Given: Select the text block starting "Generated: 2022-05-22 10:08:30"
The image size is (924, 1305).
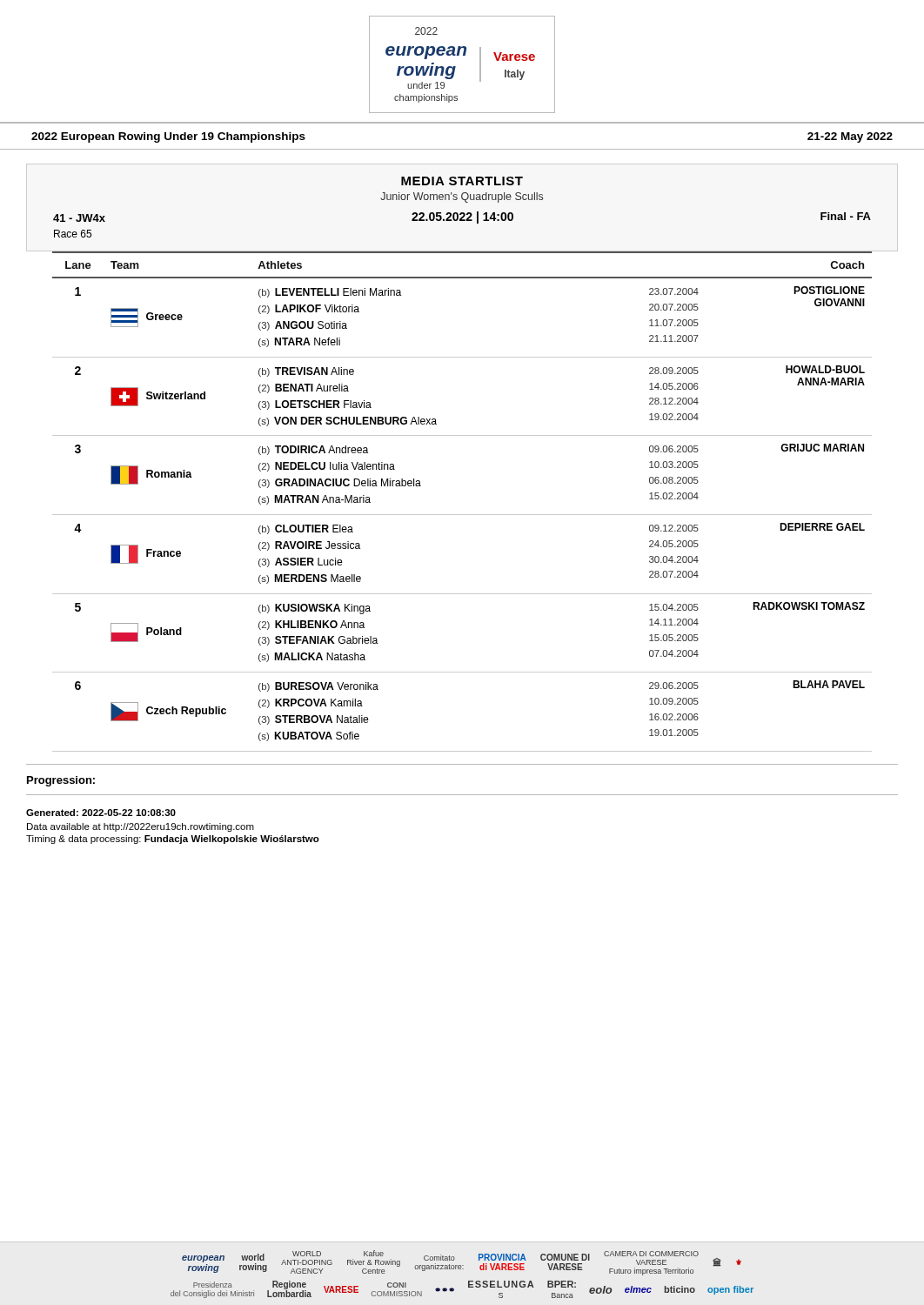Looking at the screenshot, I should (101, 812).
